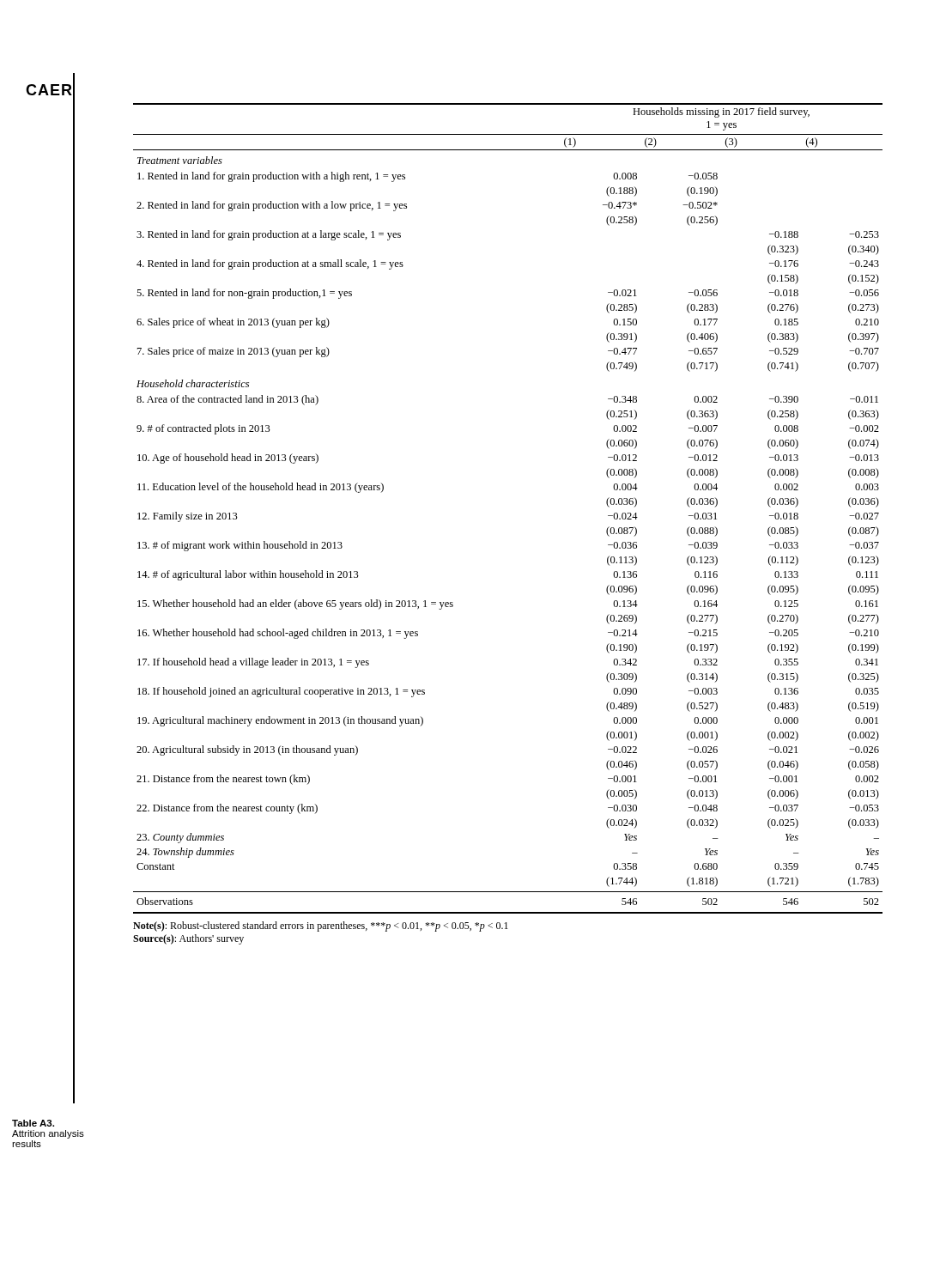Viewport: 934px width, 1288px height.
Task: Click the caption
Action: click(x=50, y=1133)
